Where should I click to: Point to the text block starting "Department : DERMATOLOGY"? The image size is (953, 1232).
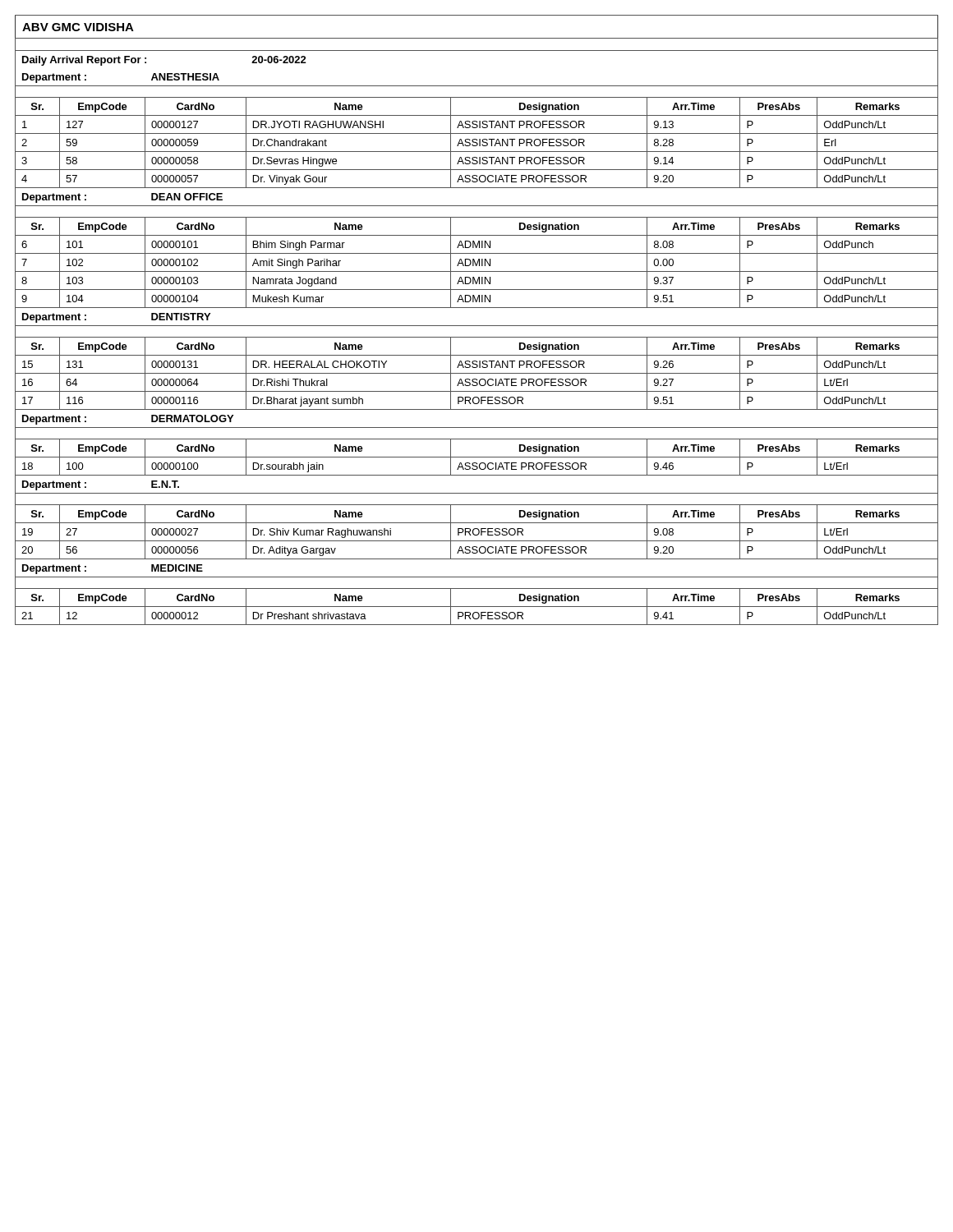point(476,418)
